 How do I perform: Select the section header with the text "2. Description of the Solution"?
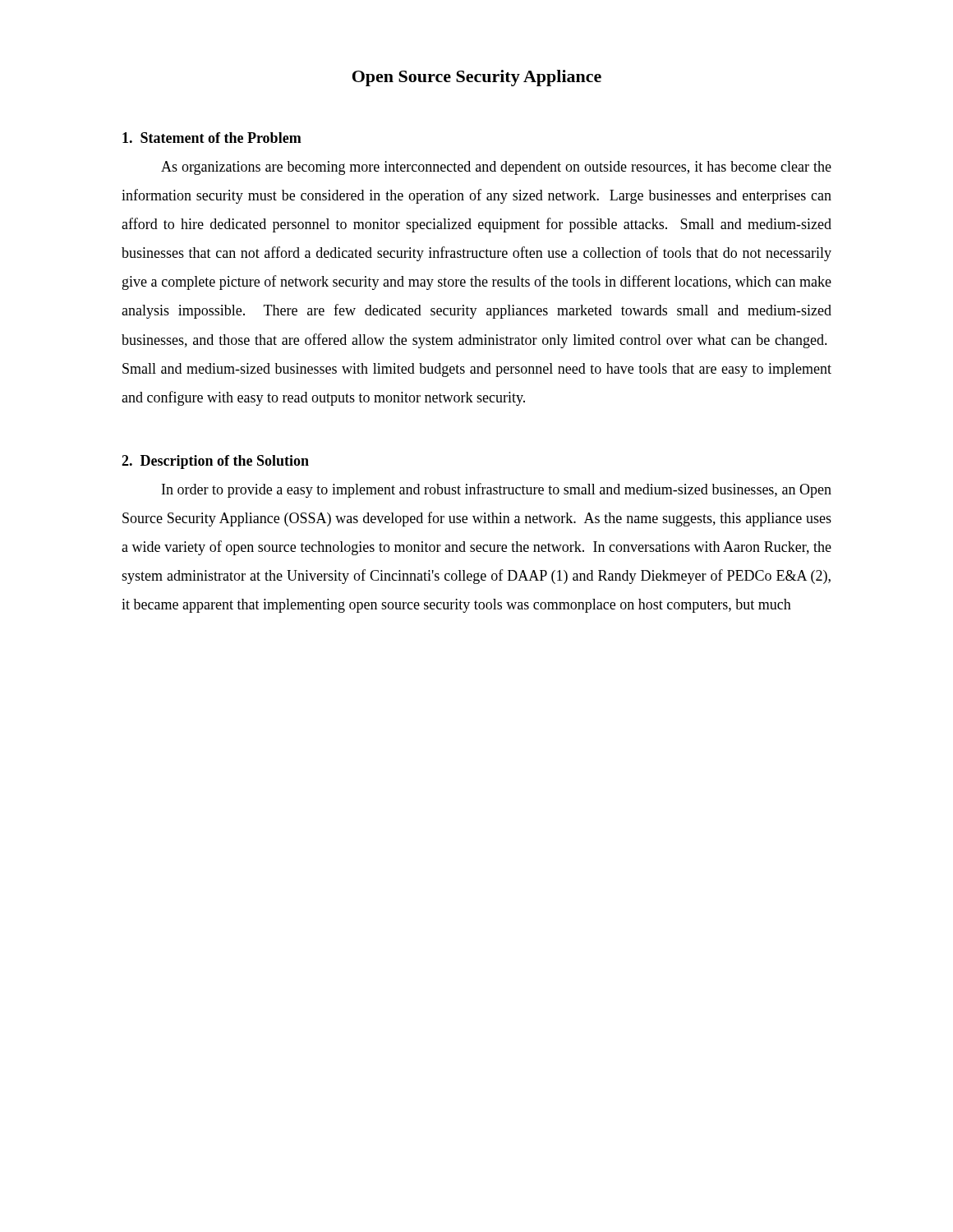point(215,461)
